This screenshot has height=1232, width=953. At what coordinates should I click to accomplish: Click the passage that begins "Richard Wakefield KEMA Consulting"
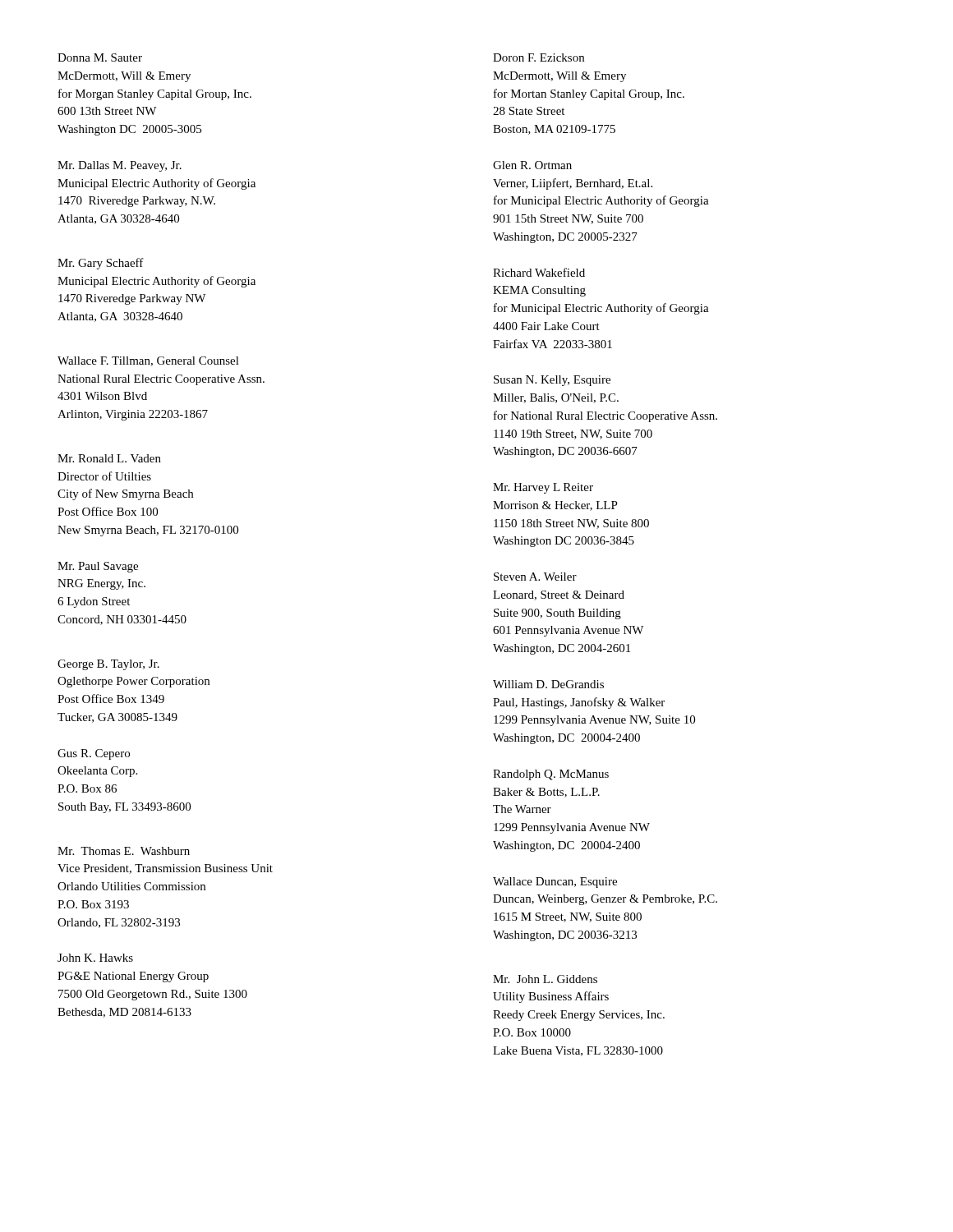pyautogui.click(x=694, y=309)
